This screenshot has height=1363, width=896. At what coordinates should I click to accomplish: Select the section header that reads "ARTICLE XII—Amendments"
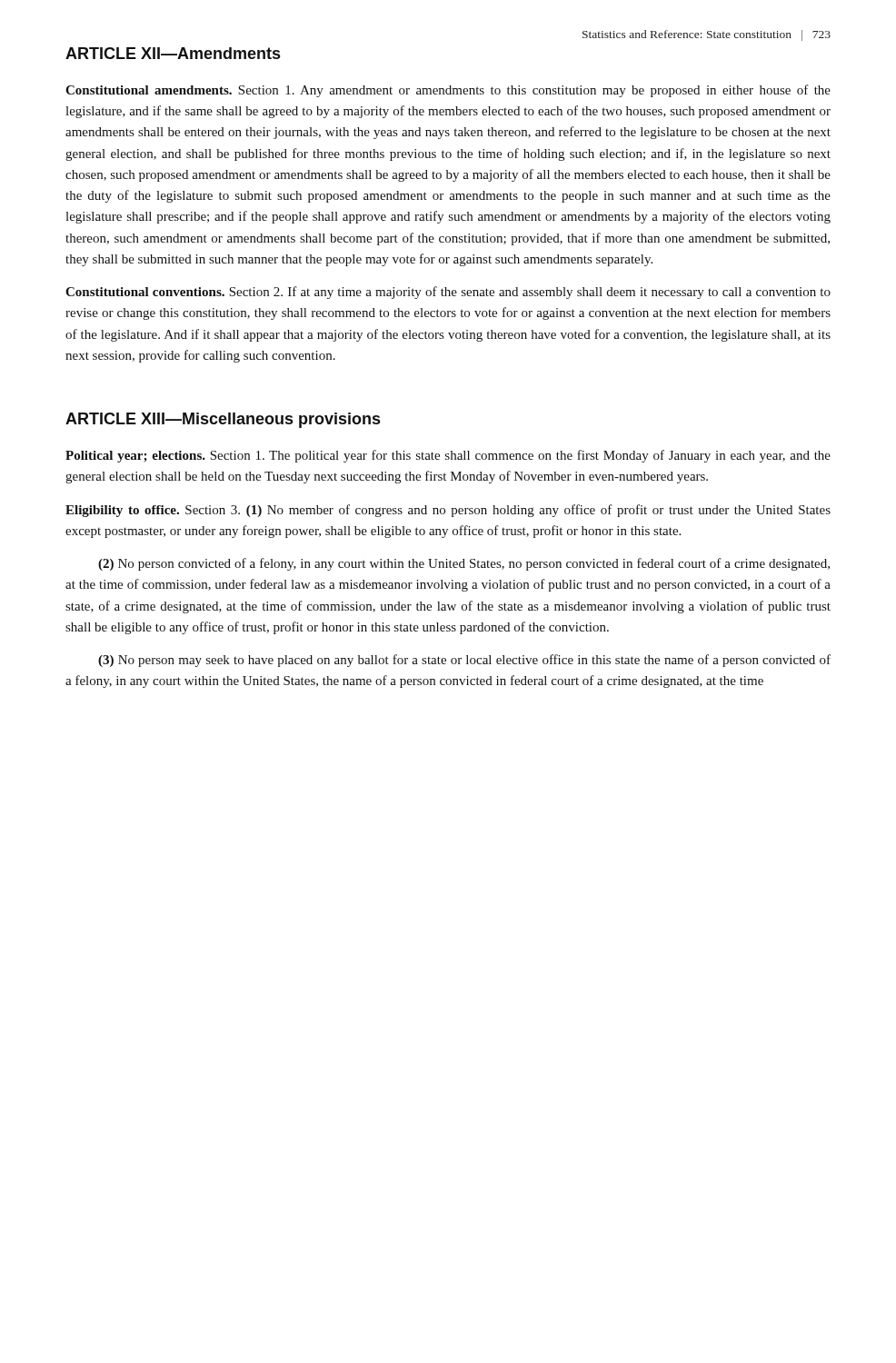pyautogui.click(x=173, y=54)
